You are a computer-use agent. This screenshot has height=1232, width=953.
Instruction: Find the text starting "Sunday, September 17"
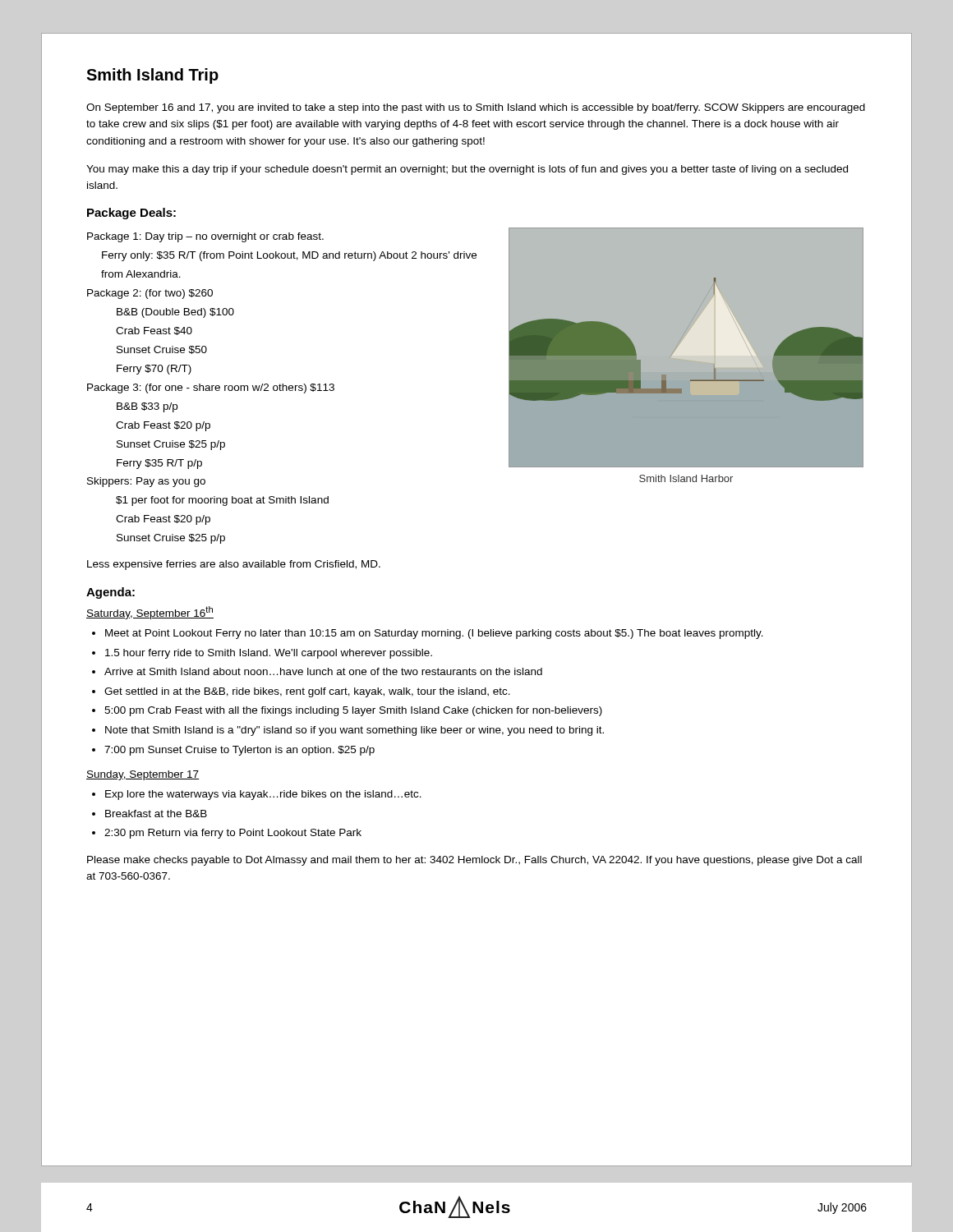[x=143, y=774]
